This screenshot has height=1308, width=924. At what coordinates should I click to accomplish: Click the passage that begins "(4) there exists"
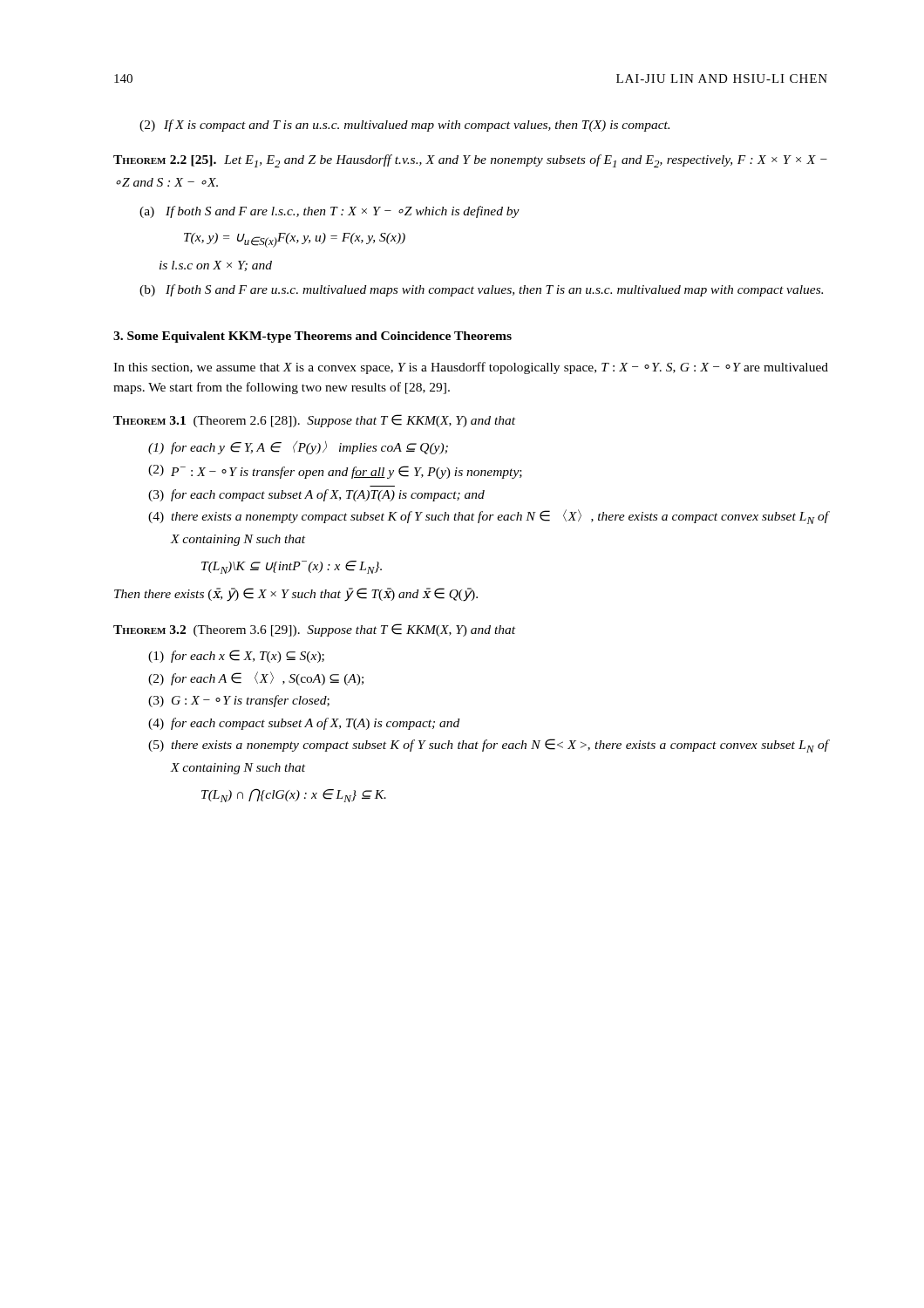pos(488,528)
